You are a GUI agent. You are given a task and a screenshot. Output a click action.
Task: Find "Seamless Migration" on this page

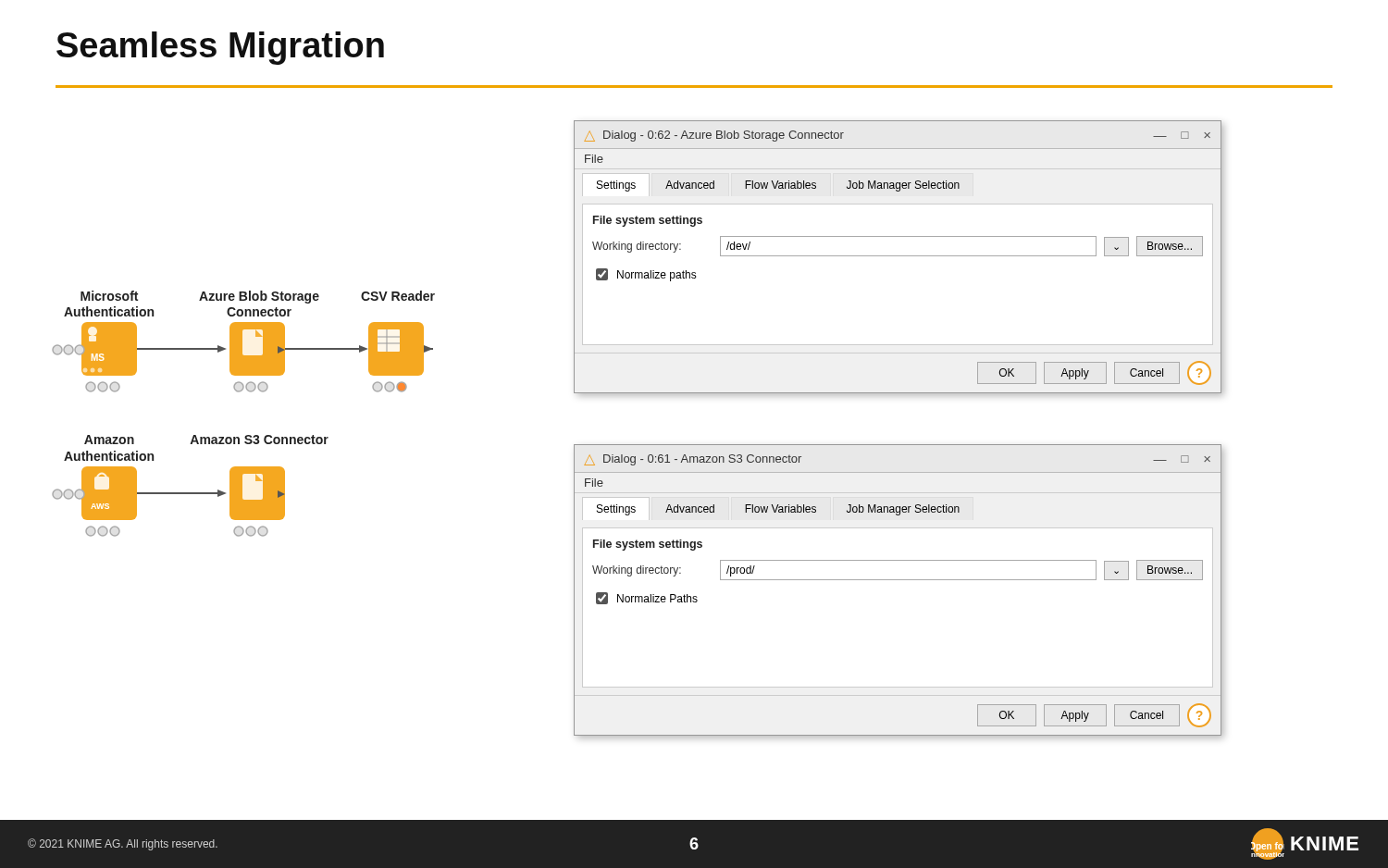coord(221,45)
